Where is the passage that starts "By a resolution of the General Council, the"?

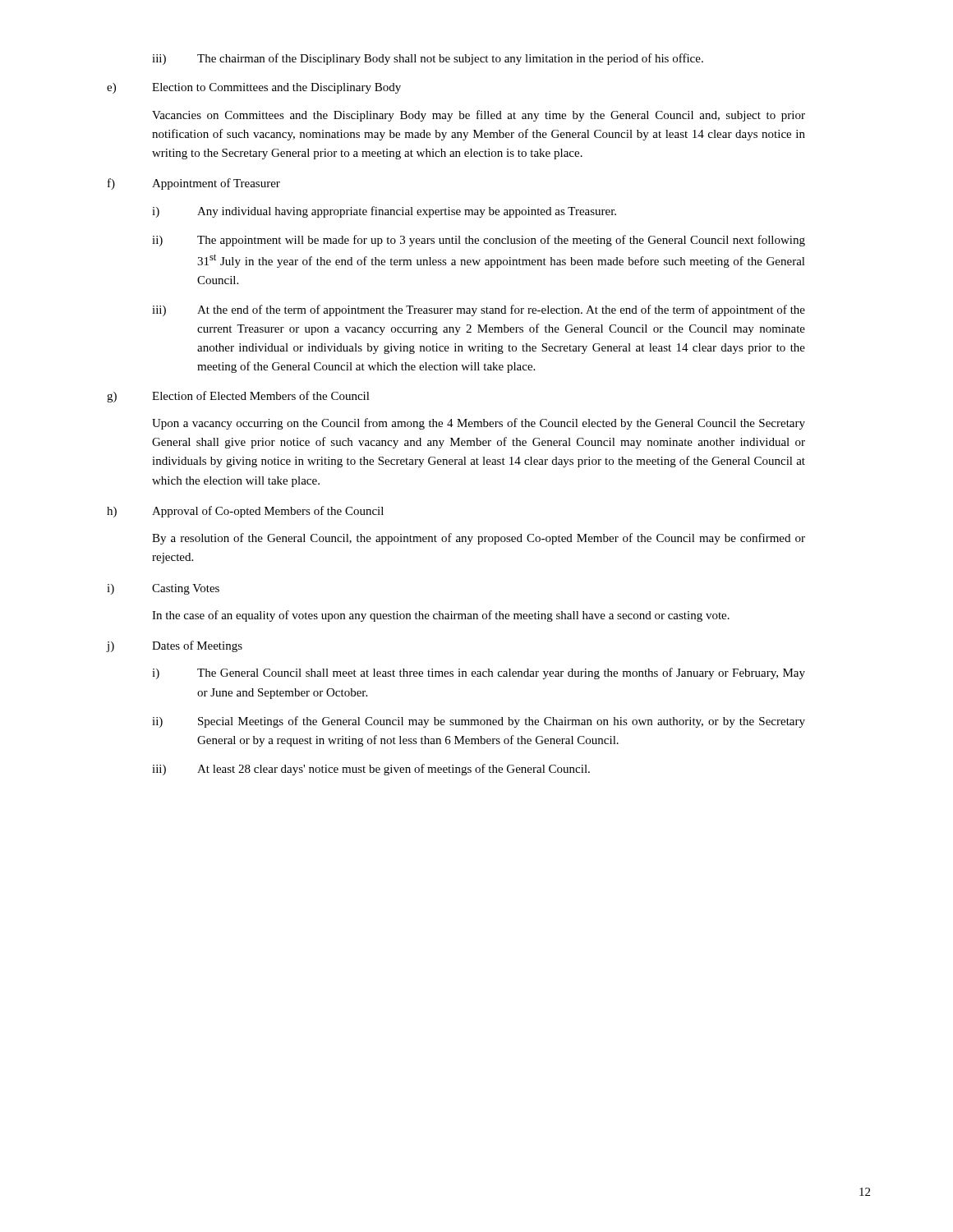click(x=479, y=548)
